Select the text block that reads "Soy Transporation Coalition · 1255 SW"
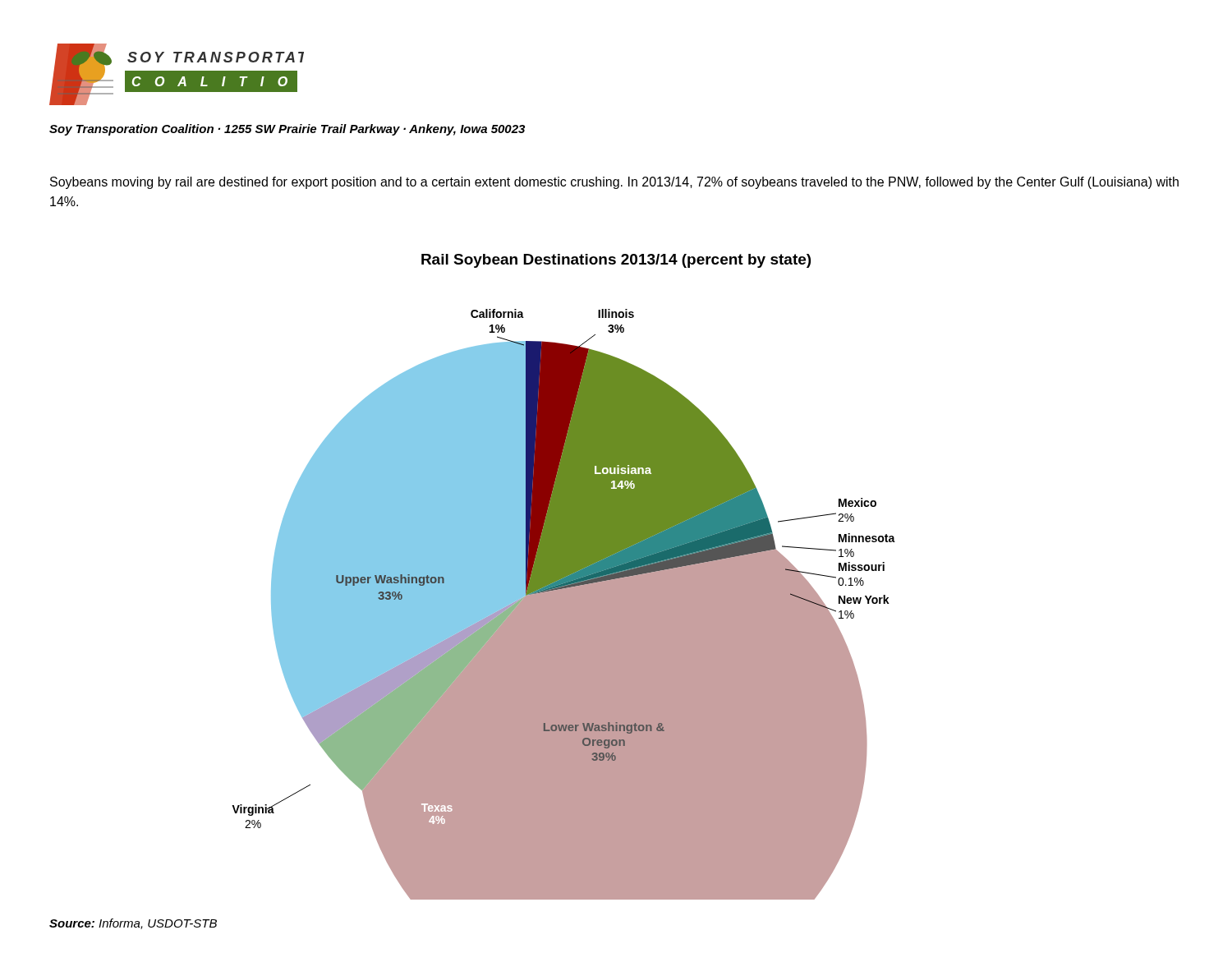This screenshot has width=1232, height=953. [x=287, y=129]
